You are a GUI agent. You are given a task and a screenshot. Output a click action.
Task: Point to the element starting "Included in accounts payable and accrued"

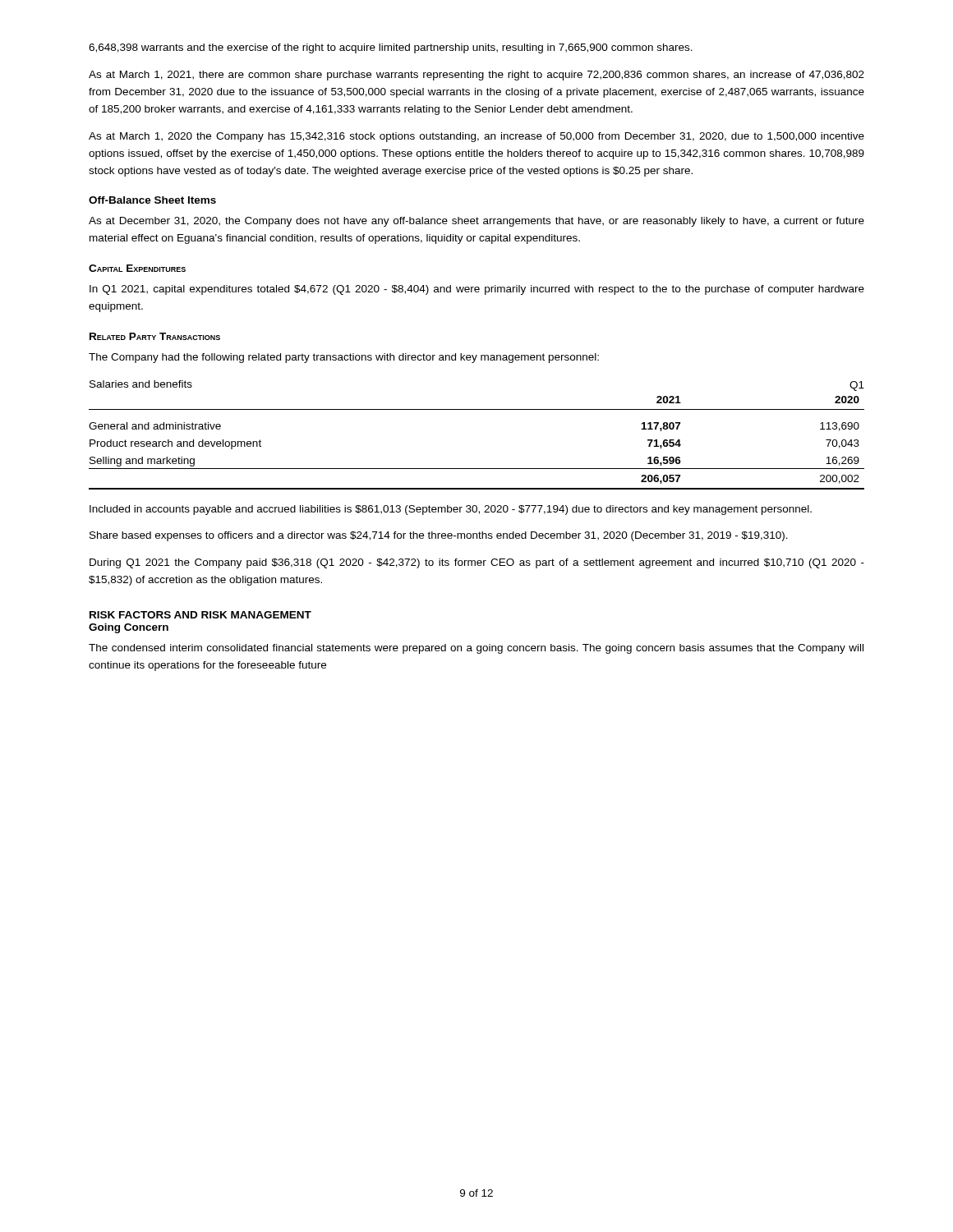tap(451, 508)
